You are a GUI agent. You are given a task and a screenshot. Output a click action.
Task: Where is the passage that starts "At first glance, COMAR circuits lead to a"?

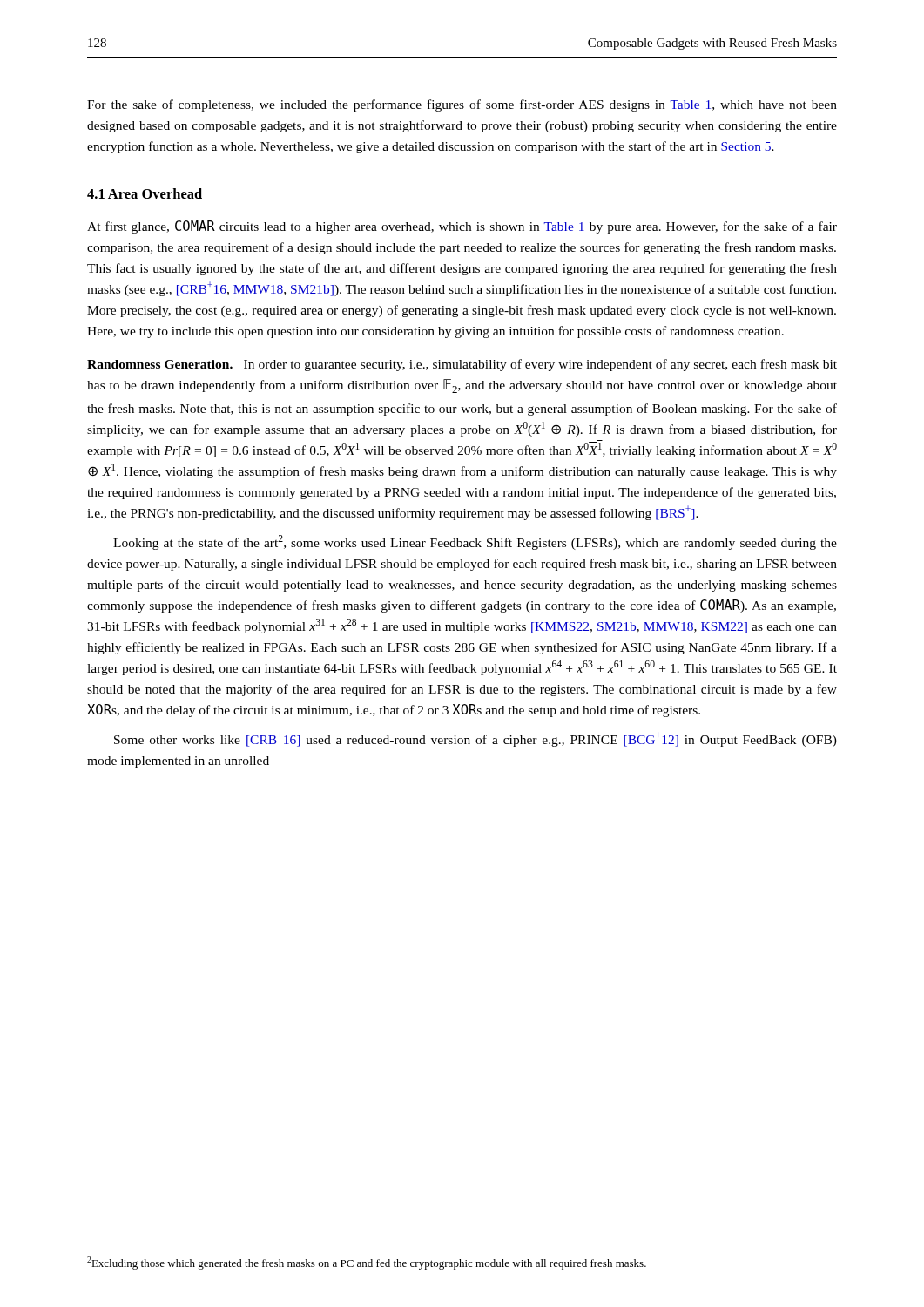tap(462, 278)
